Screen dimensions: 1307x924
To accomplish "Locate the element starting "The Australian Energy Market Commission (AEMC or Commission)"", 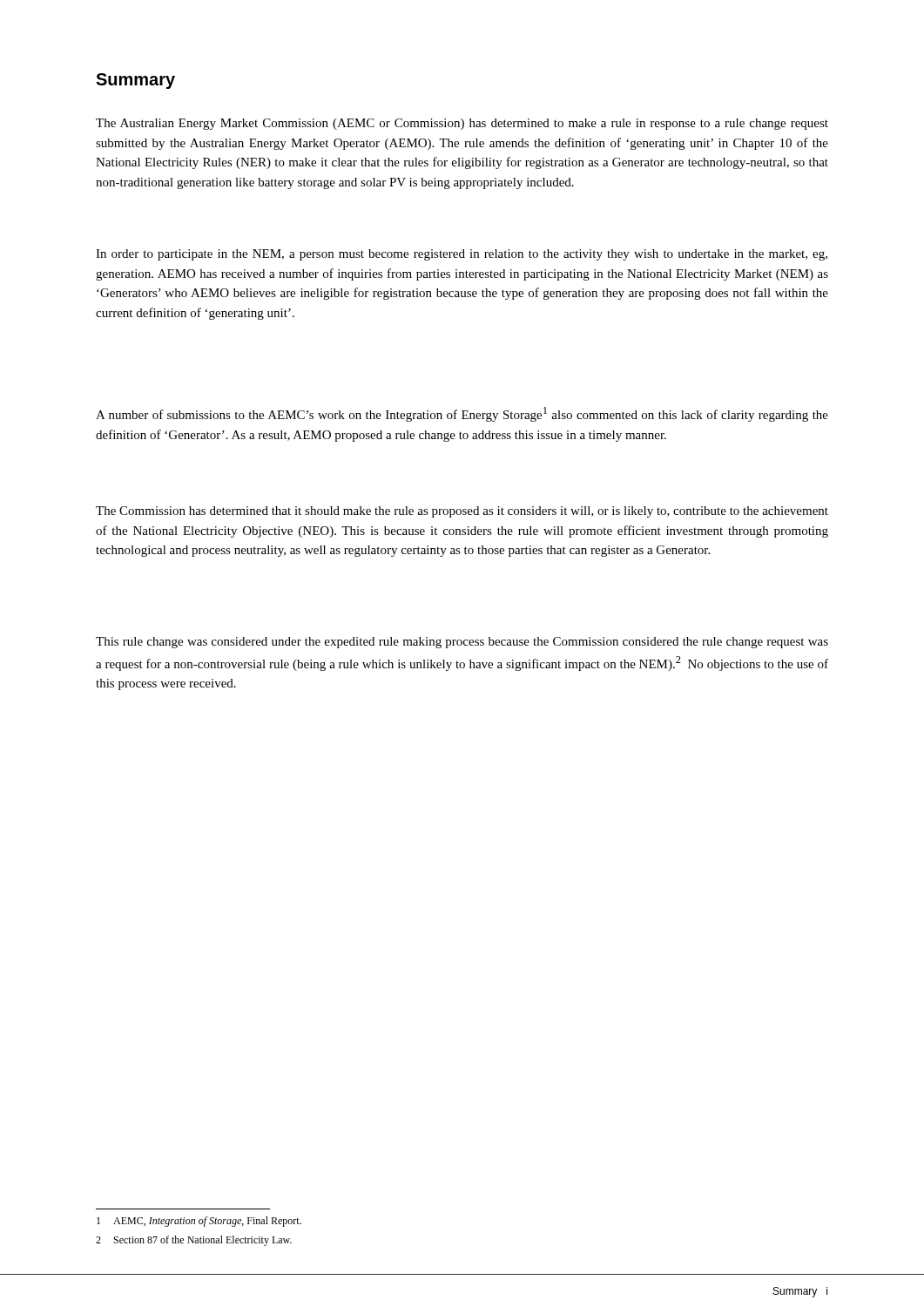I will click(462, 152).
